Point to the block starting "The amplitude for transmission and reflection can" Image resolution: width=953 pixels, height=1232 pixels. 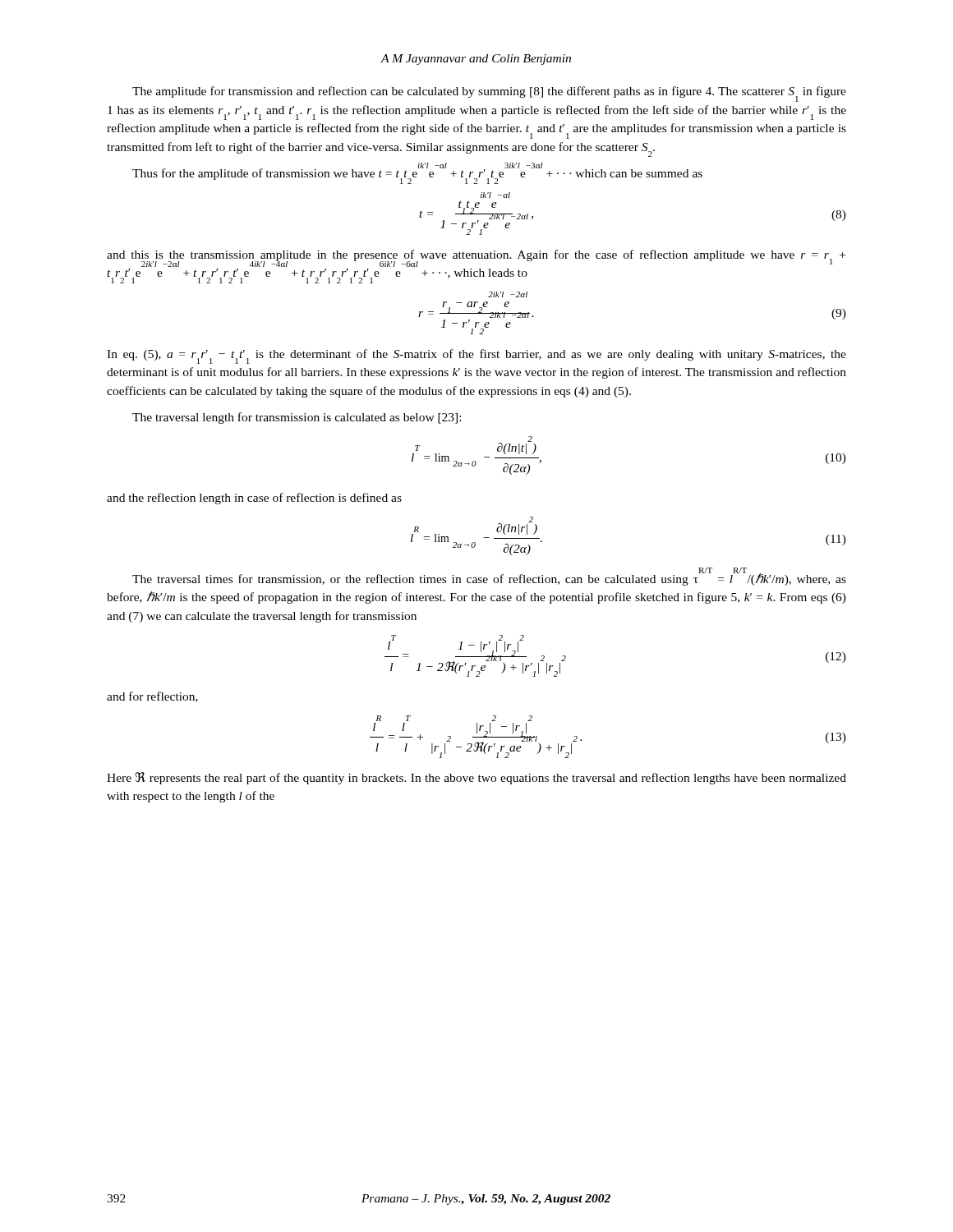pyautogui.click(x=476, y=120)
